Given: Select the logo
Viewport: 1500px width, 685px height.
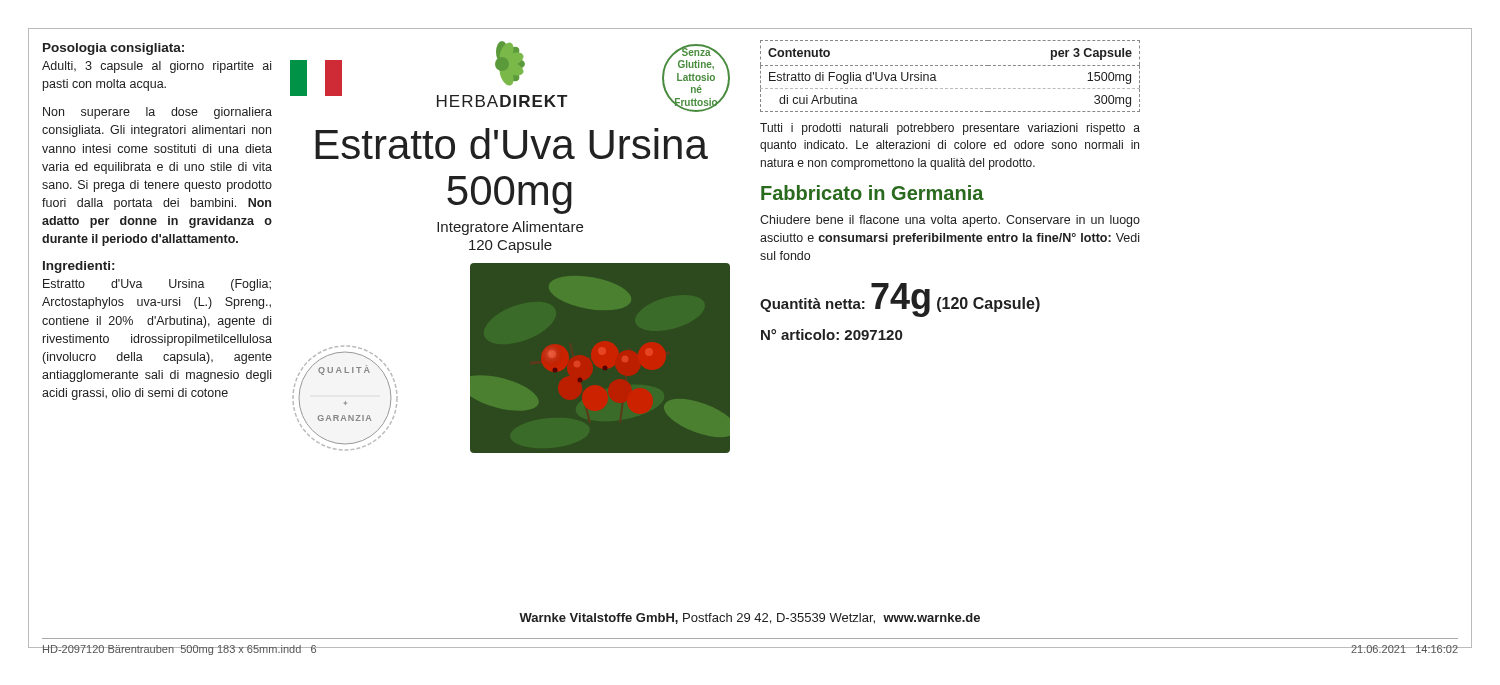Looking at the screenshot, I should click(x=510, y=247).
